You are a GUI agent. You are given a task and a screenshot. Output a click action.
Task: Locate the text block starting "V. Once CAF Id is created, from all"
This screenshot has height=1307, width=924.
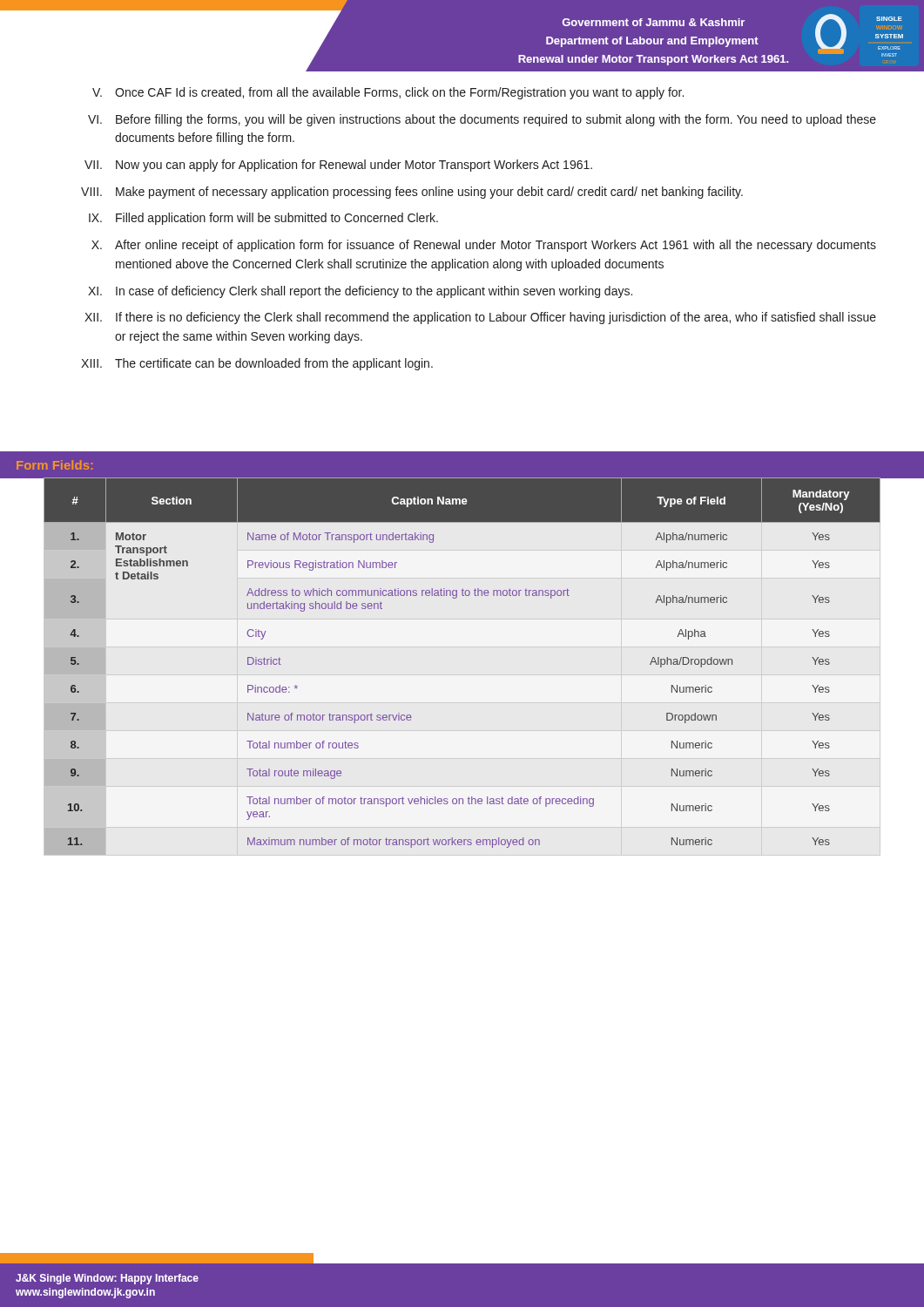[x=464, y=93]
